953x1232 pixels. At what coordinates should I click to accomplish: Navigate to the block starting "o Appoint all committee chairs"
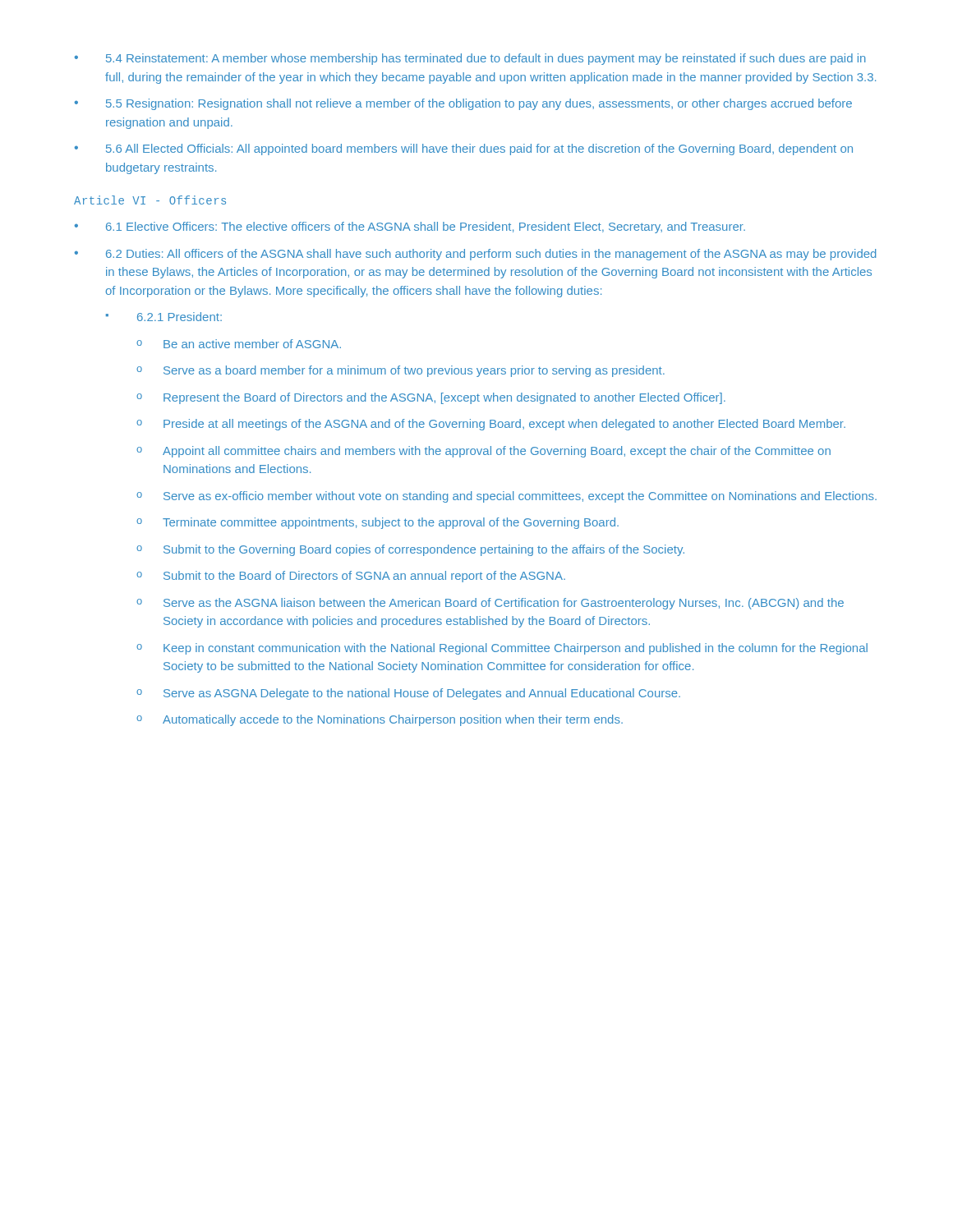tap(508, 460)
